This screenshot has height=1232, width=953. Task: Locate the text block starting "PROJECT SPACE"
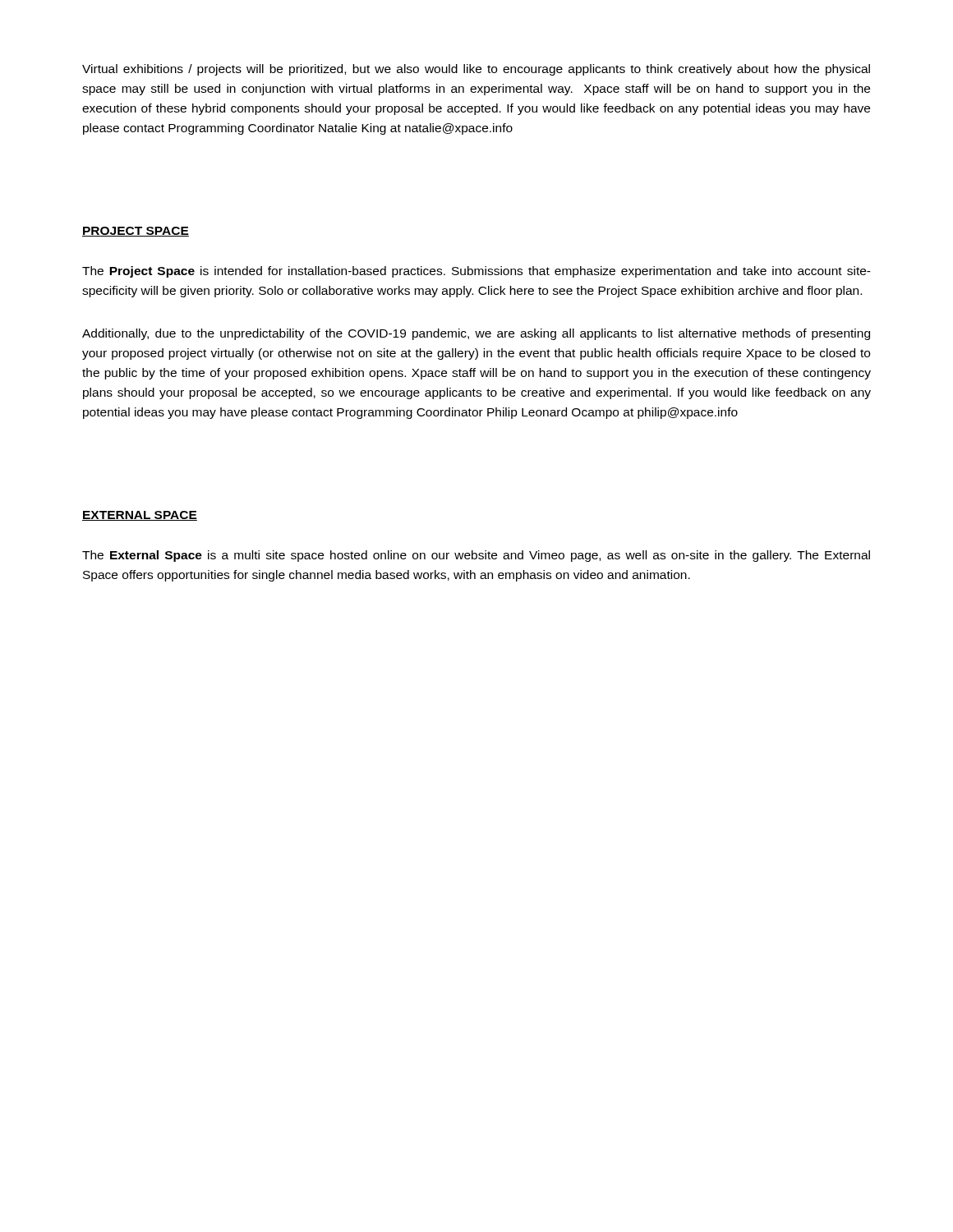[135, 230]
